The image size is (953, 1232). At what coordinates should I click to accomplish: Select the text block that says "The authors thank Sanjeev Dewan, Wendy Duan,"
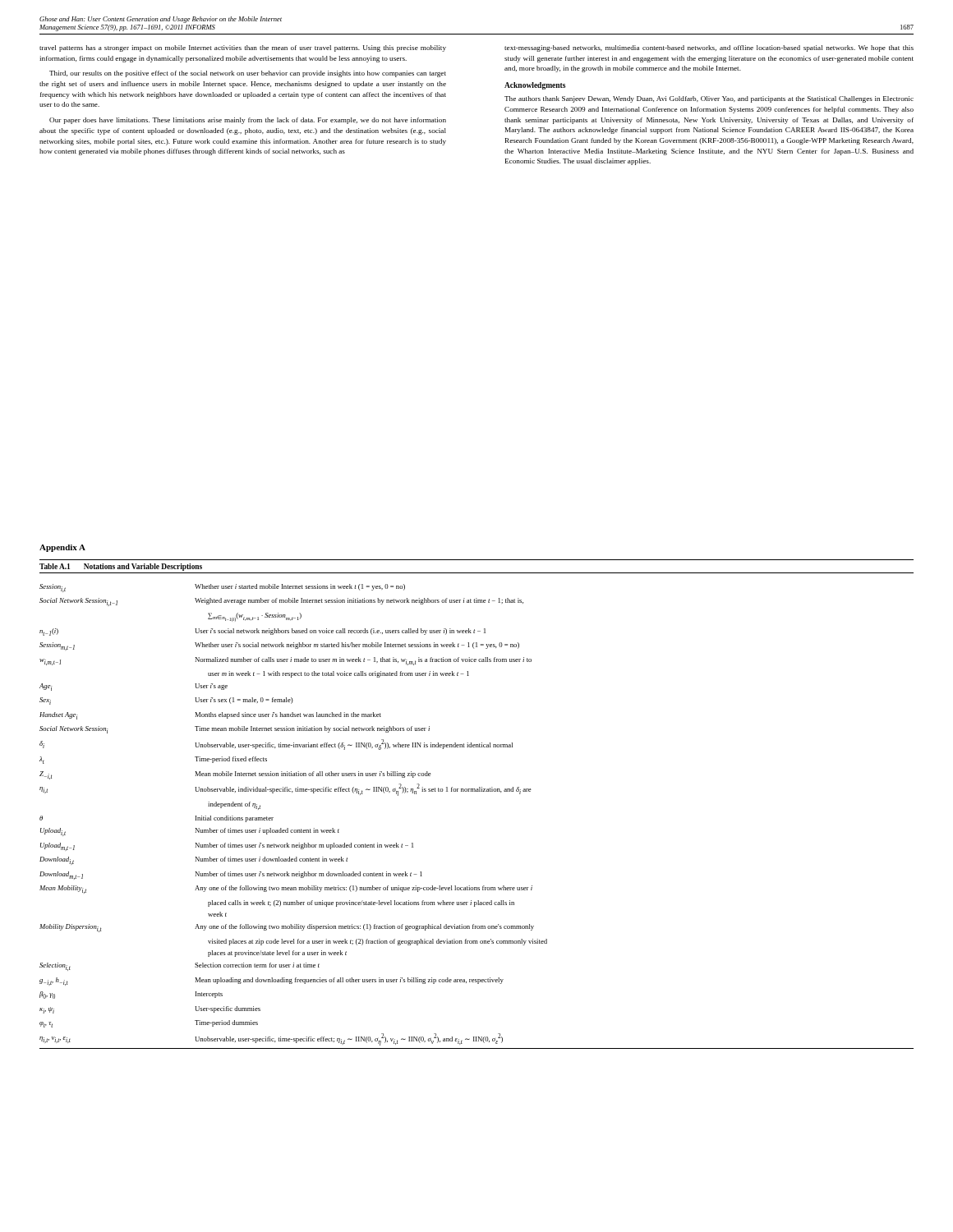coord(709,130)
